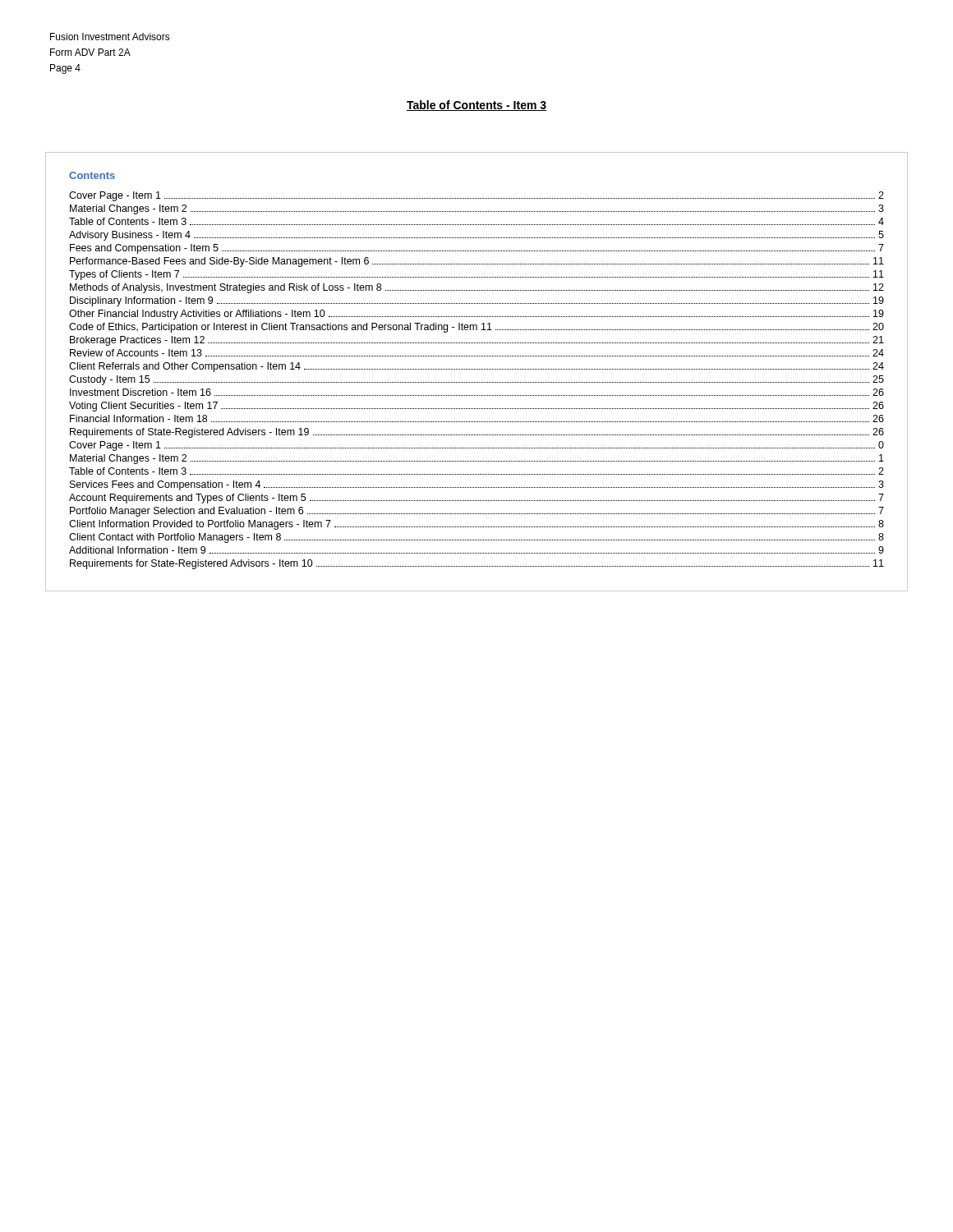Navigate to the text starting "Client Referrals and Other Compensation -"
Screen dimensions: 1232x953
pos(476,366)
